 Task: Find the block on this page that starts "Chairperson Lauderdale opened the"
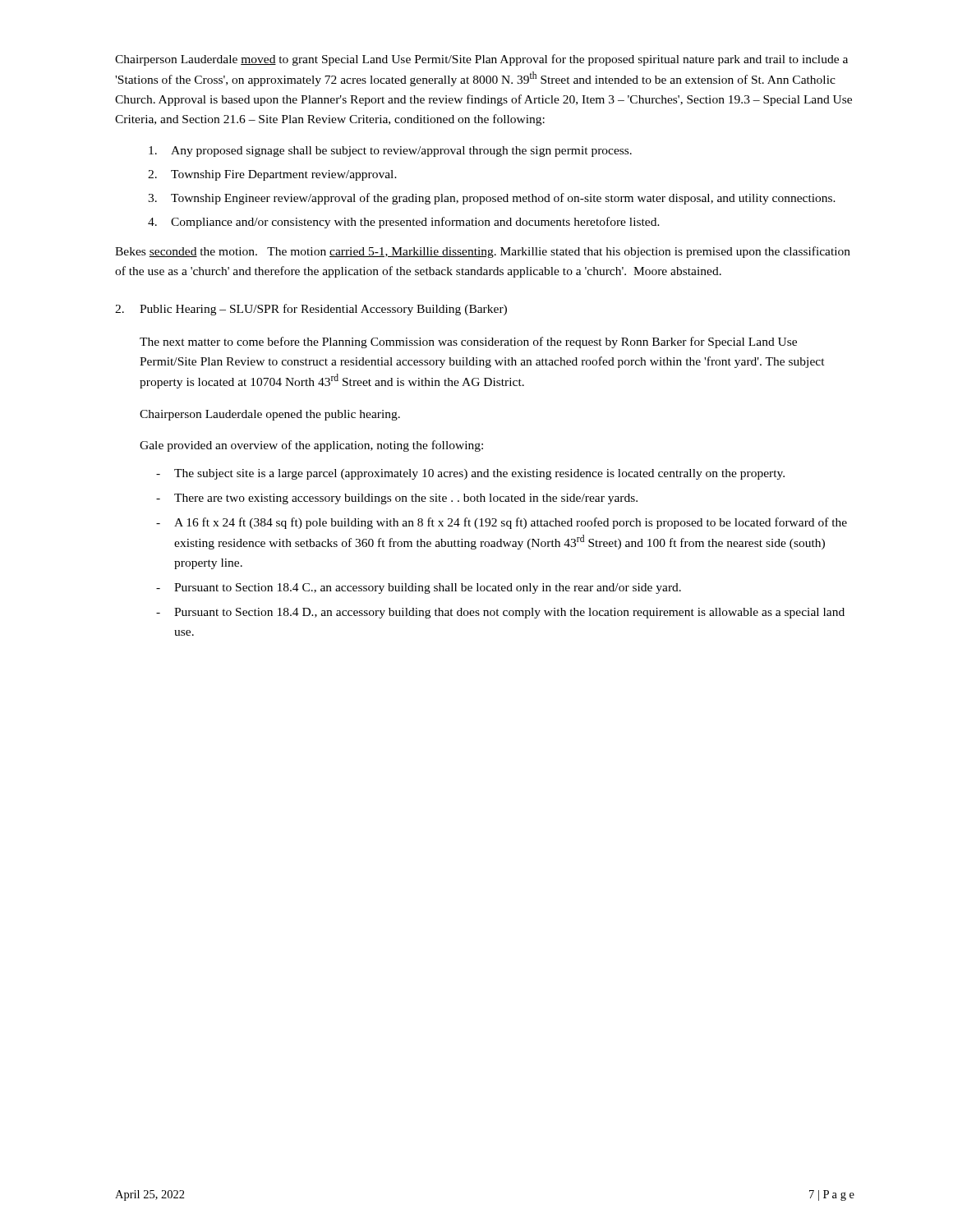[x=270, y=413]
